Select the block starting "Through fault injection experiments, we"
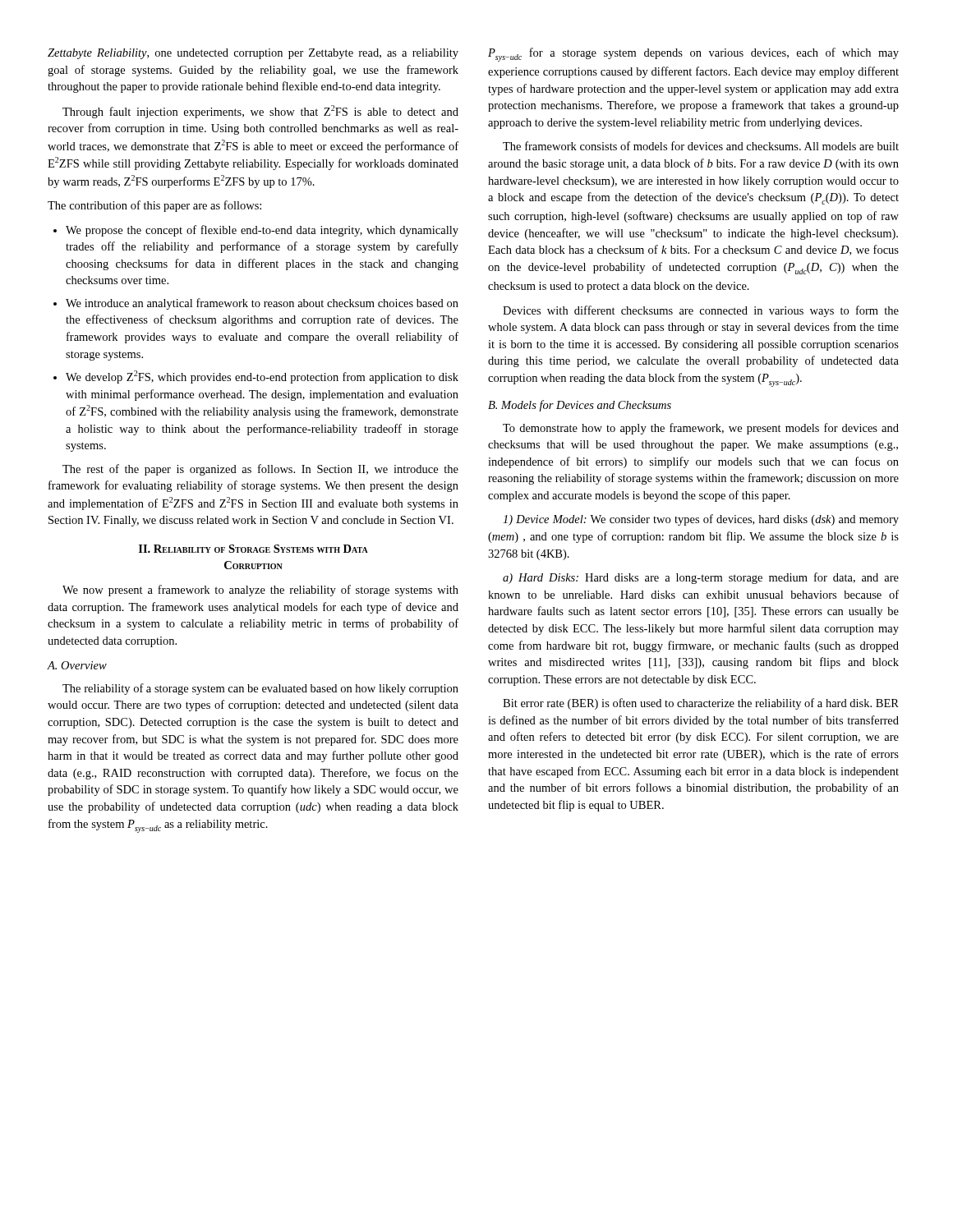Screen dimensions: 1232x953 pos(253,146)
